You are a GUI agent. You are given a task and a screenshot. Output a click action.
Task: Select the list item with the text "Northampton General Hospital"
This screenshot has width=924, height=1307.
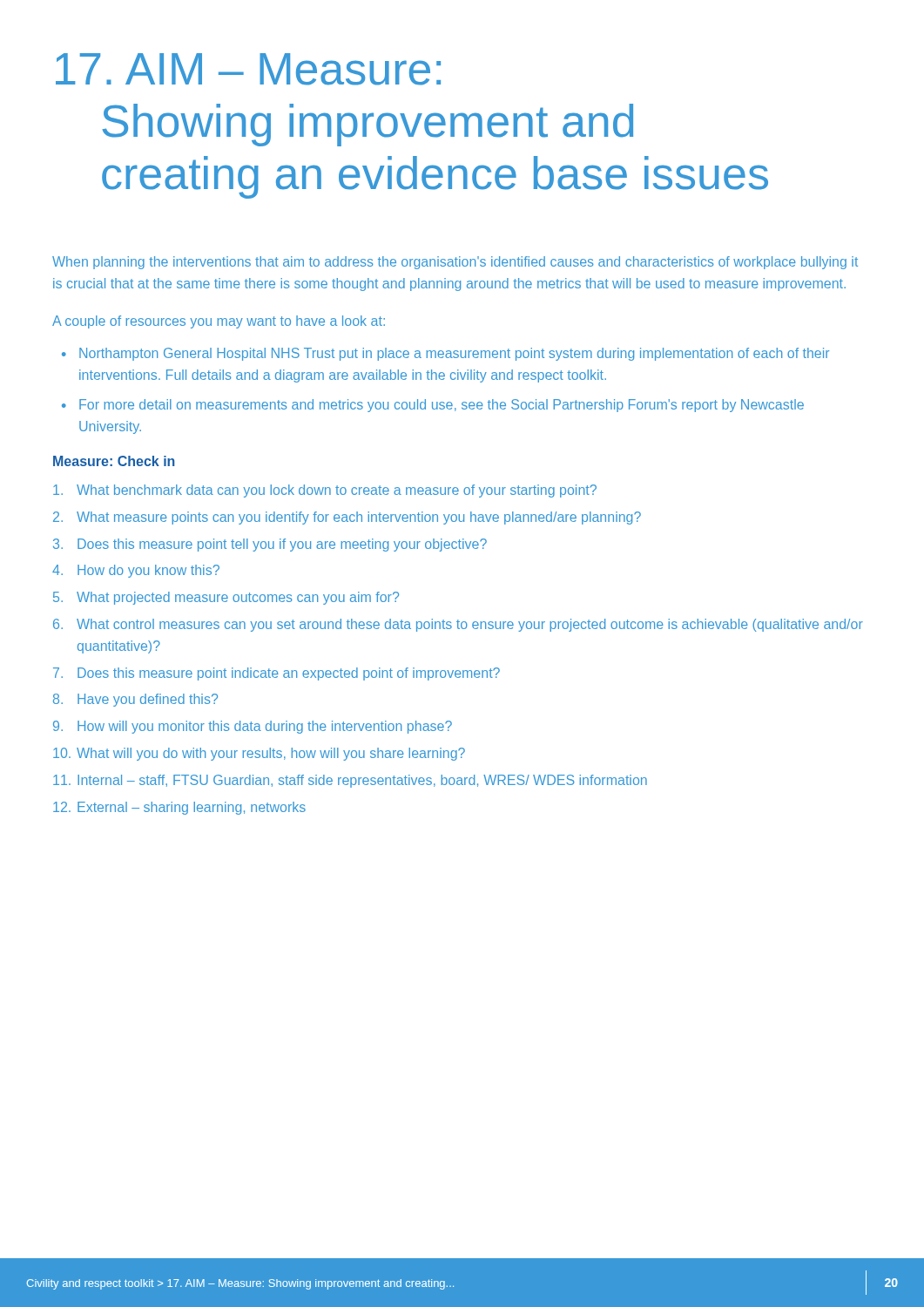[454, 364]
